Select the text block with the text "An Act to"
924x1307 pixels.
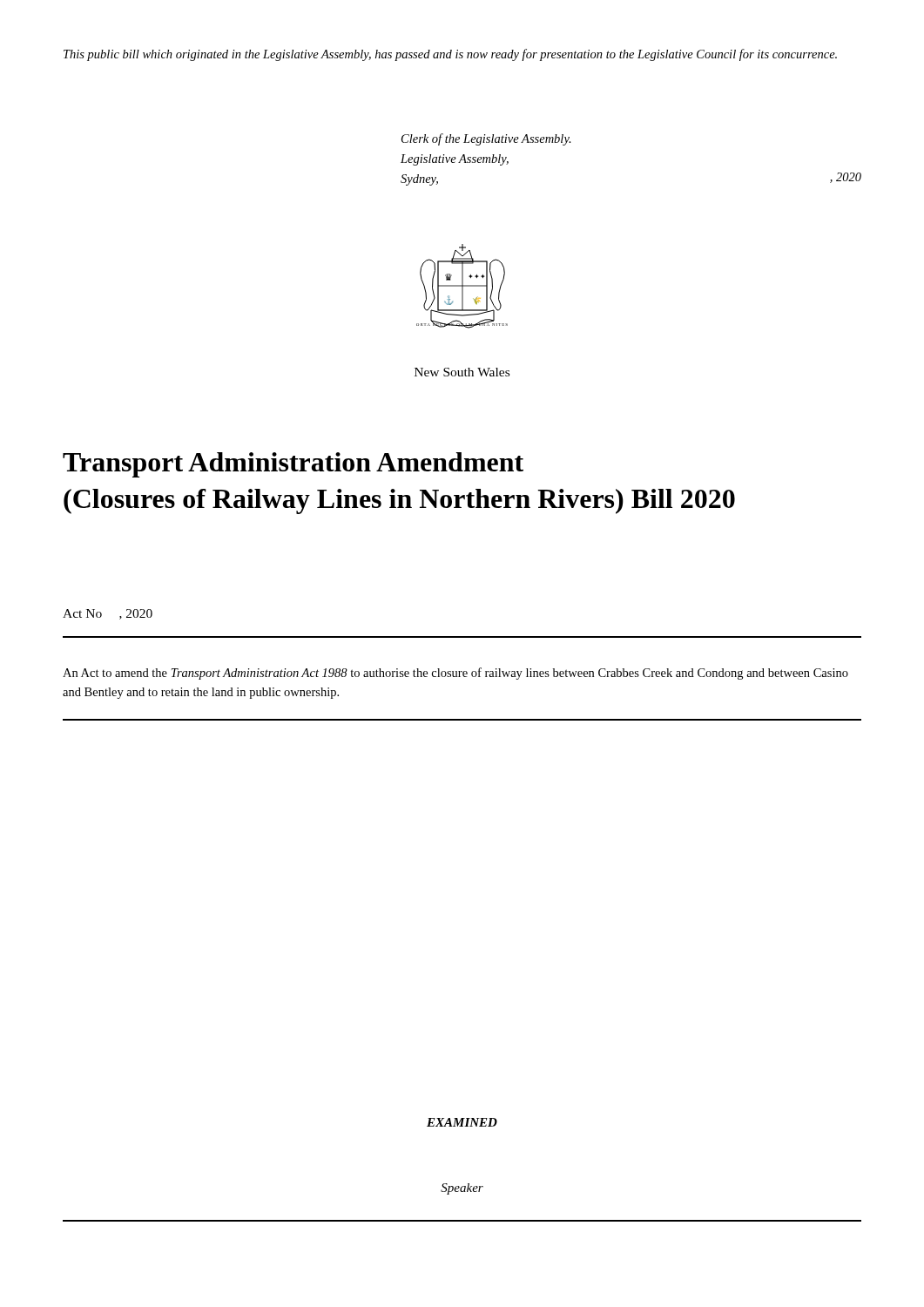click(x=455, y=682)
